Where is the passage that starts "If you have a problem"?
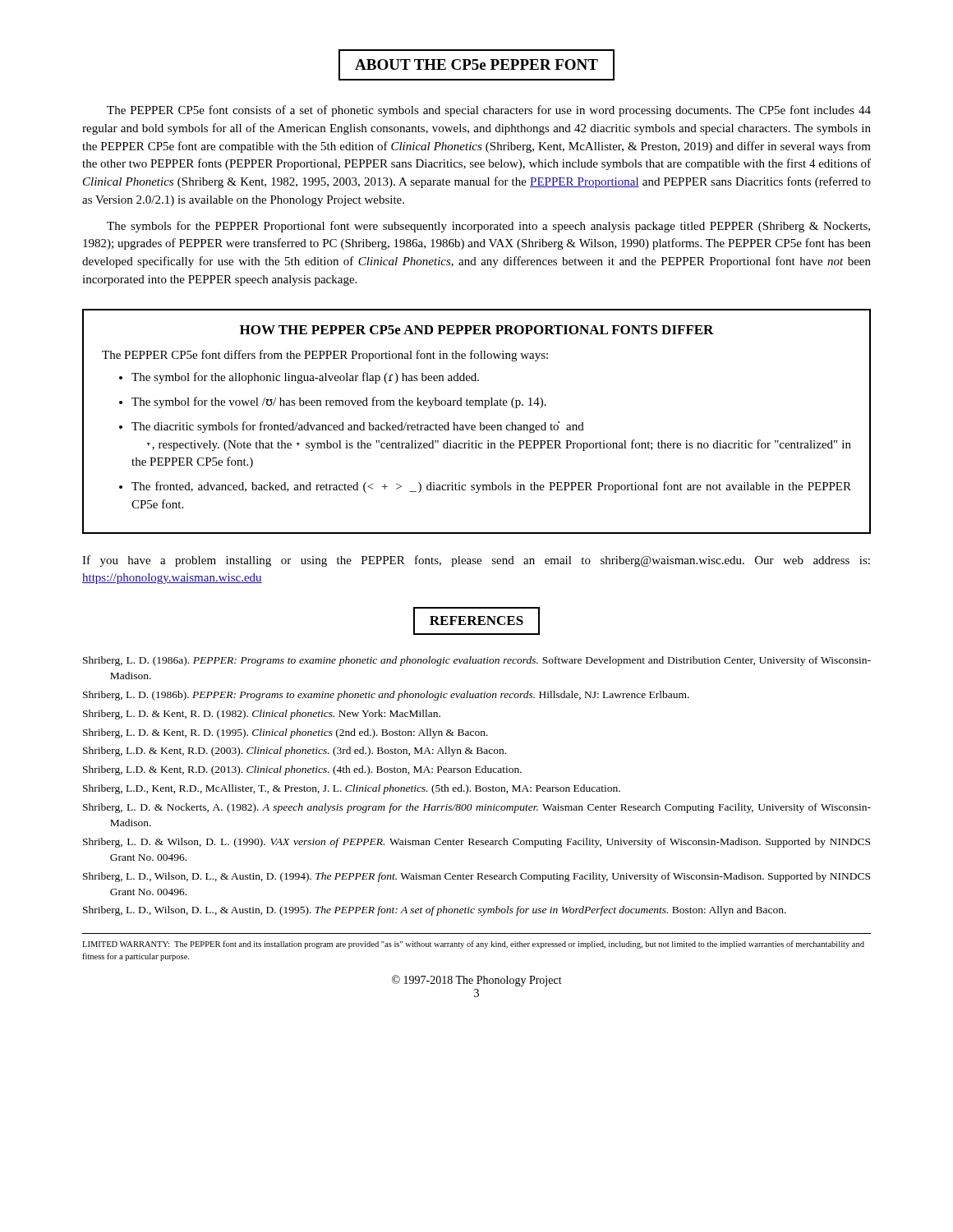The image size is (953, 1232). click(476, 569)
